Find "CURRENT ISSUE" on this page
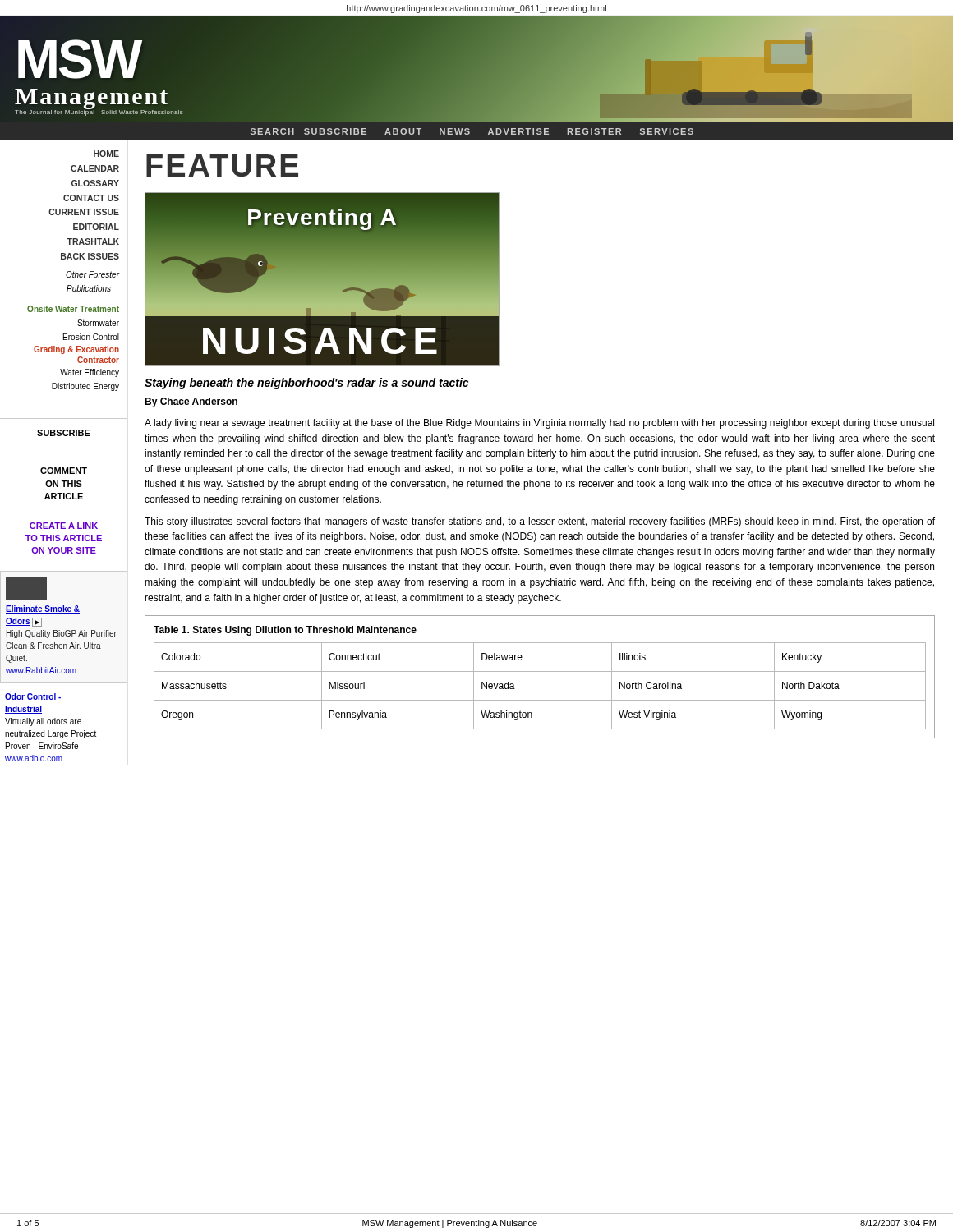 (84, 212)
